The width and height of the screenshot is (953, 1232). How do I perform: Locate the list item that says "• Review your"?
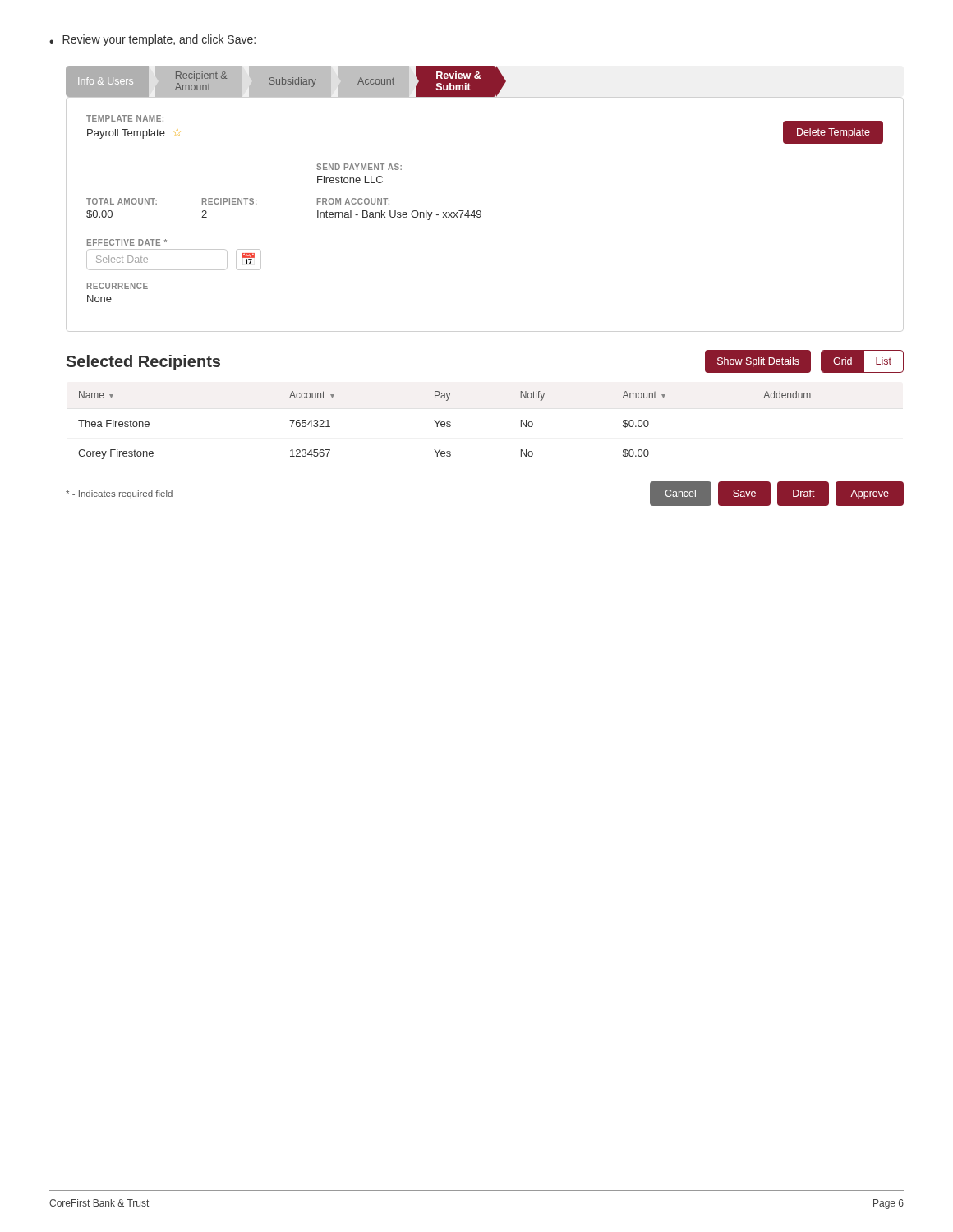tap(153, 42)
